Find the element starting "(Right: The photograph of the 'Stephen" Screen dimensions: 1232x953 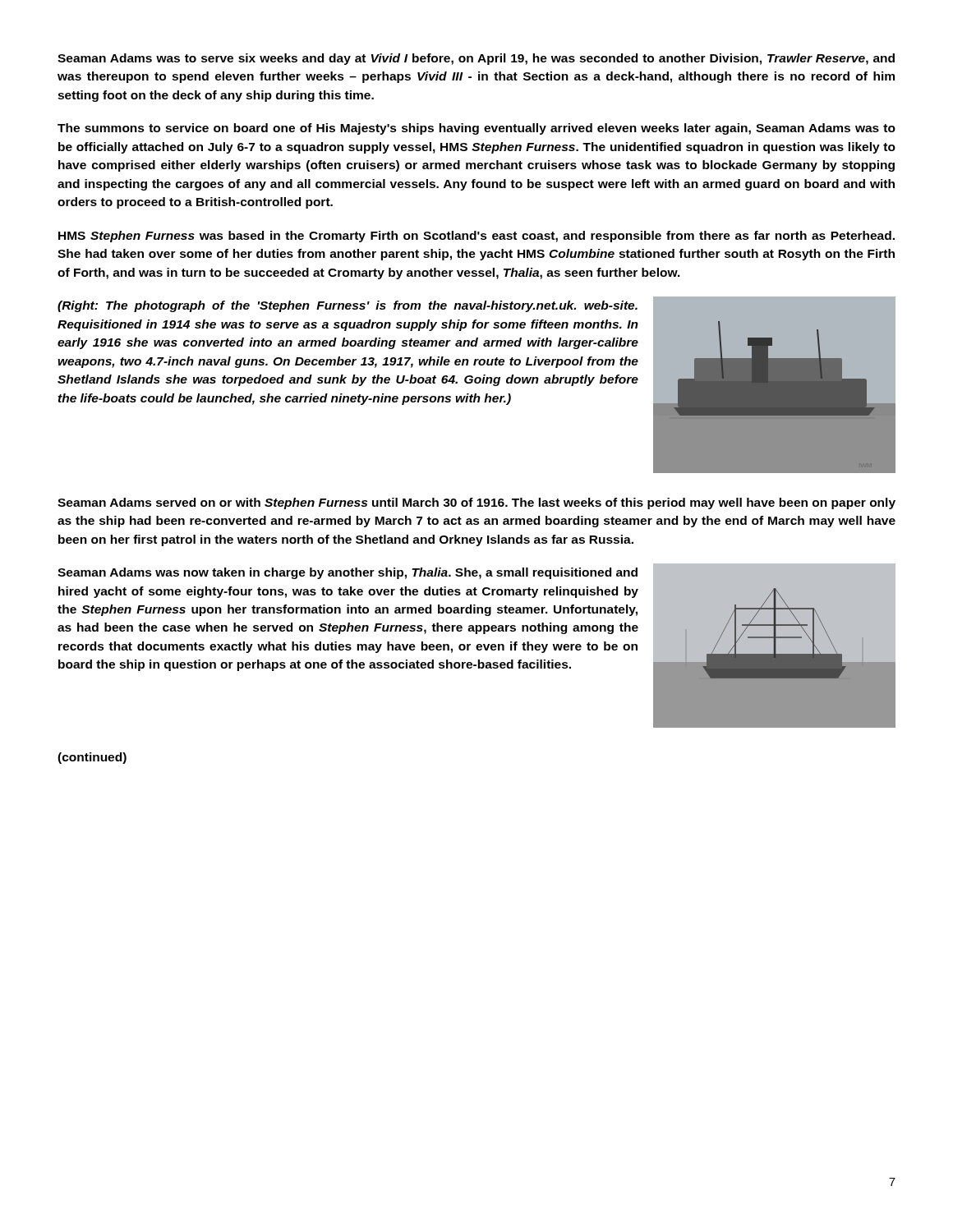click(348, 352)
